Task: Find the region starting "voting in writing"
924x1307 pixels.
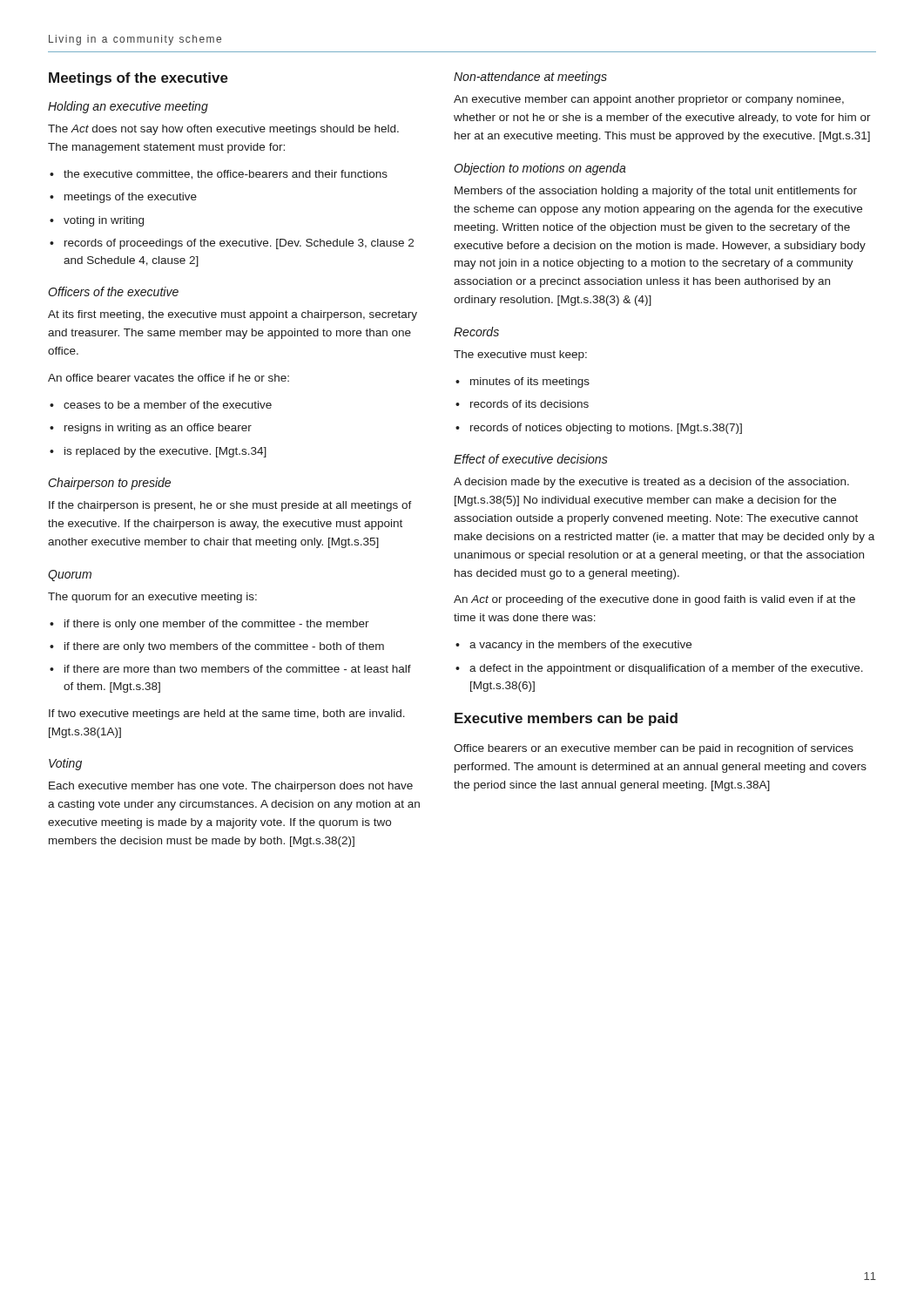Action: pyautogui.click(x=104, y=220)
